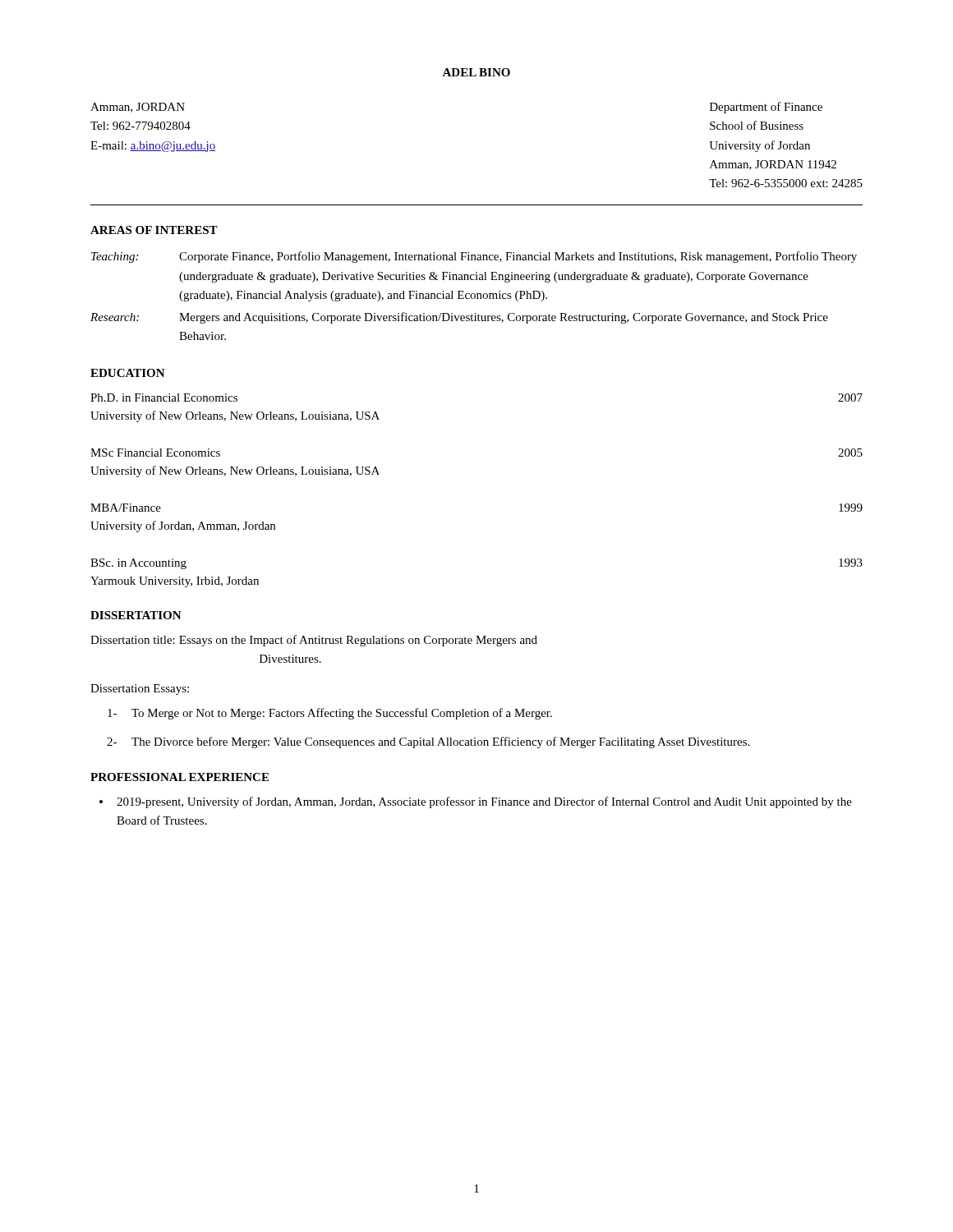This screenshot has height=1232, width=953.
Task: Locate the text block starting "Ph.D. in Financial Economics University of"
Action: pos(165,396)
